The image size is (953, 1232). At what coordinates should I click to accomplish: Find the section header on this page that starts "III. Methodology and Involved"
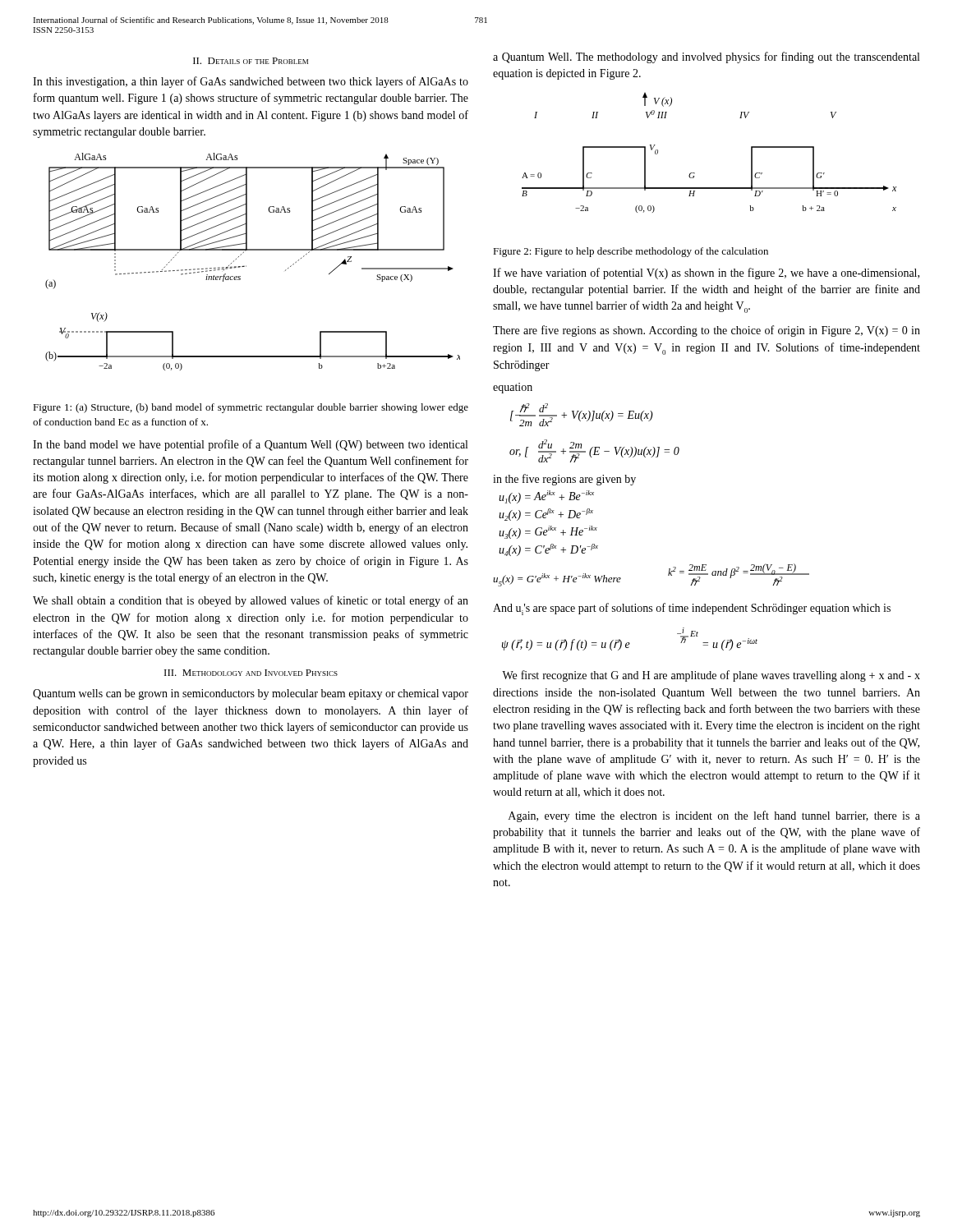251,673
